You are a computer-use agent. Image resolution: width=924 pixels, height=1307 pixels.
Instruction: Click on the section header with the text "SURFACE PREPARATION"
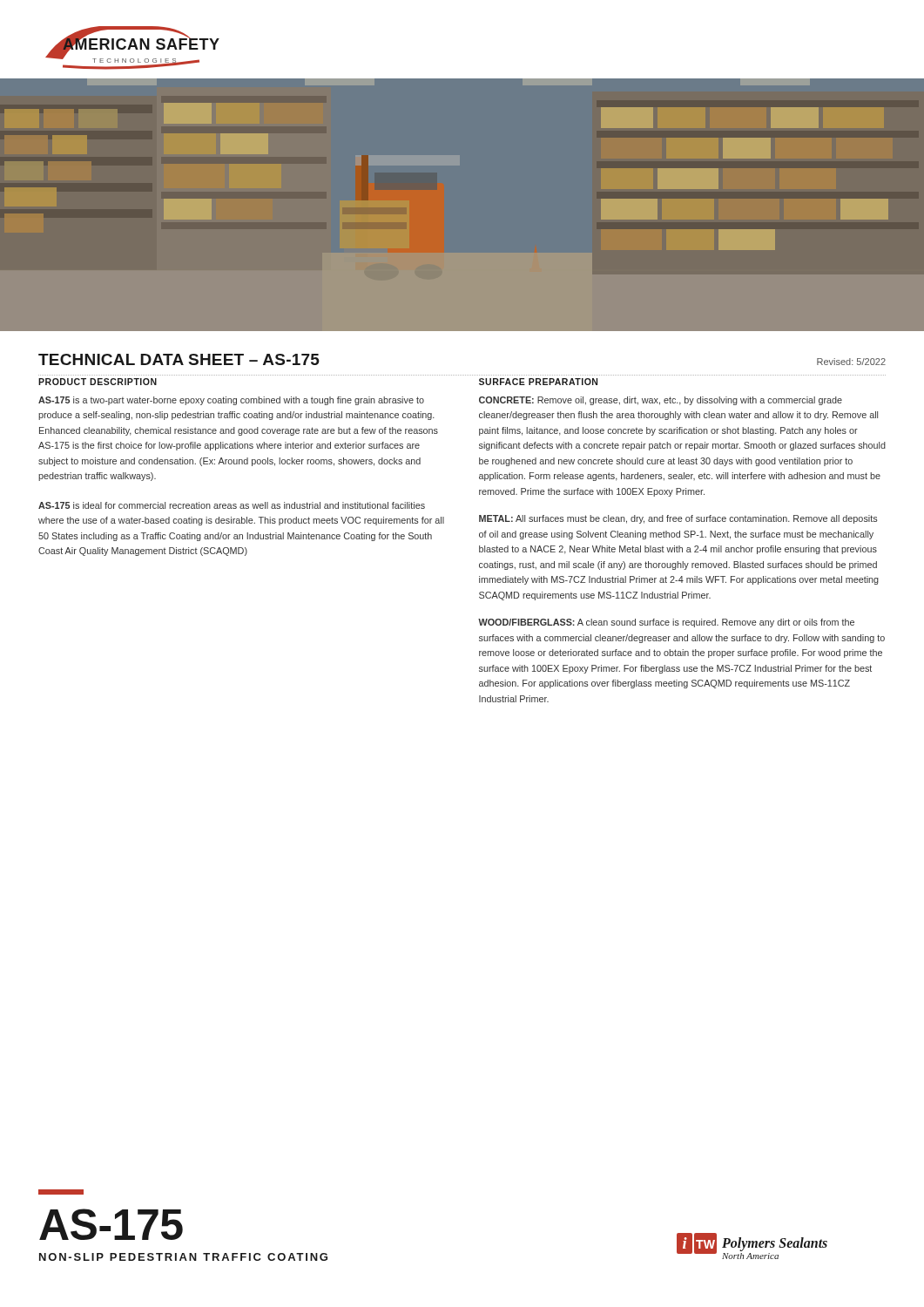[539, 382]
